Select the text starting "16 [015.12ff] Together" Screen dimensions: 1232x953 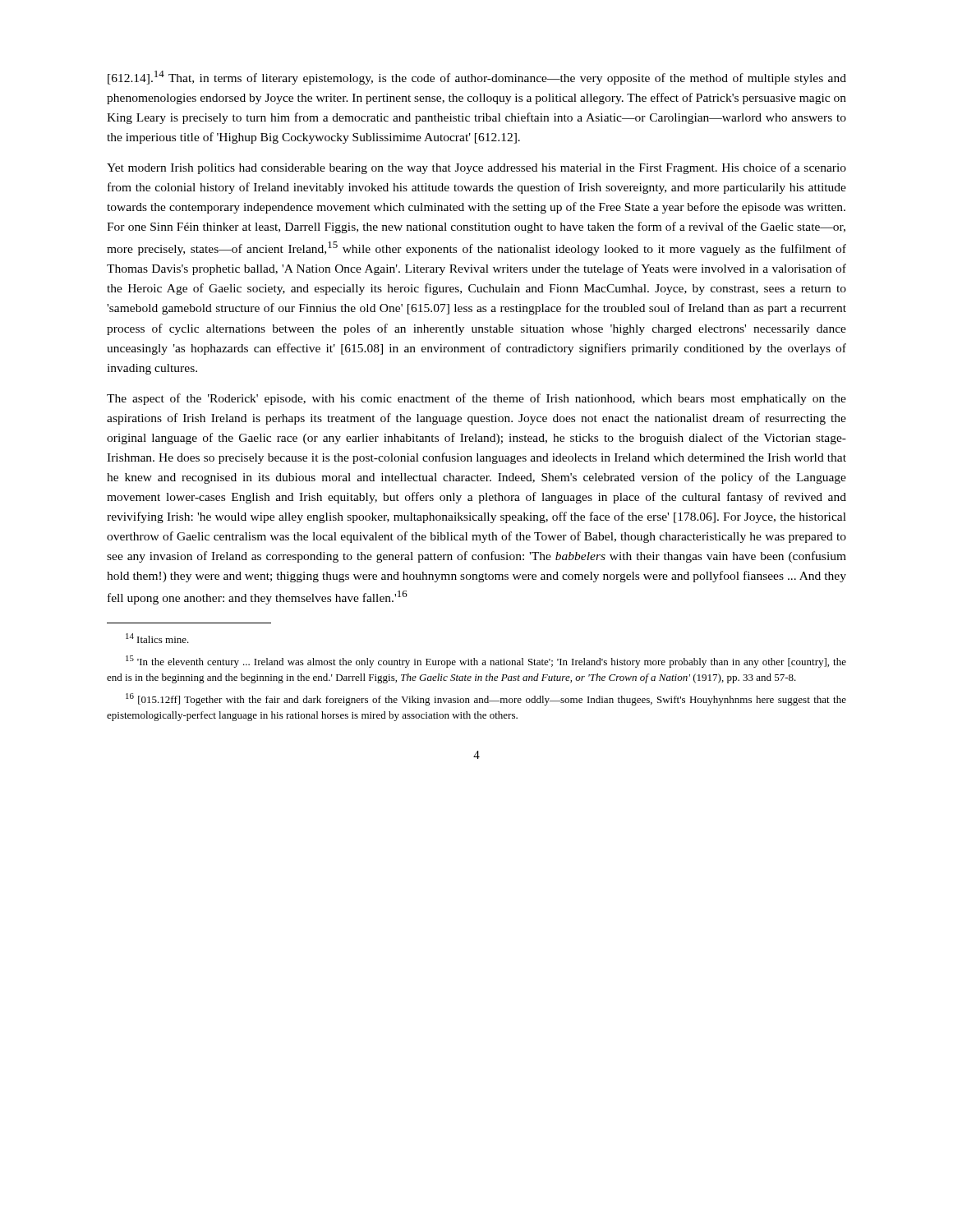476,706
